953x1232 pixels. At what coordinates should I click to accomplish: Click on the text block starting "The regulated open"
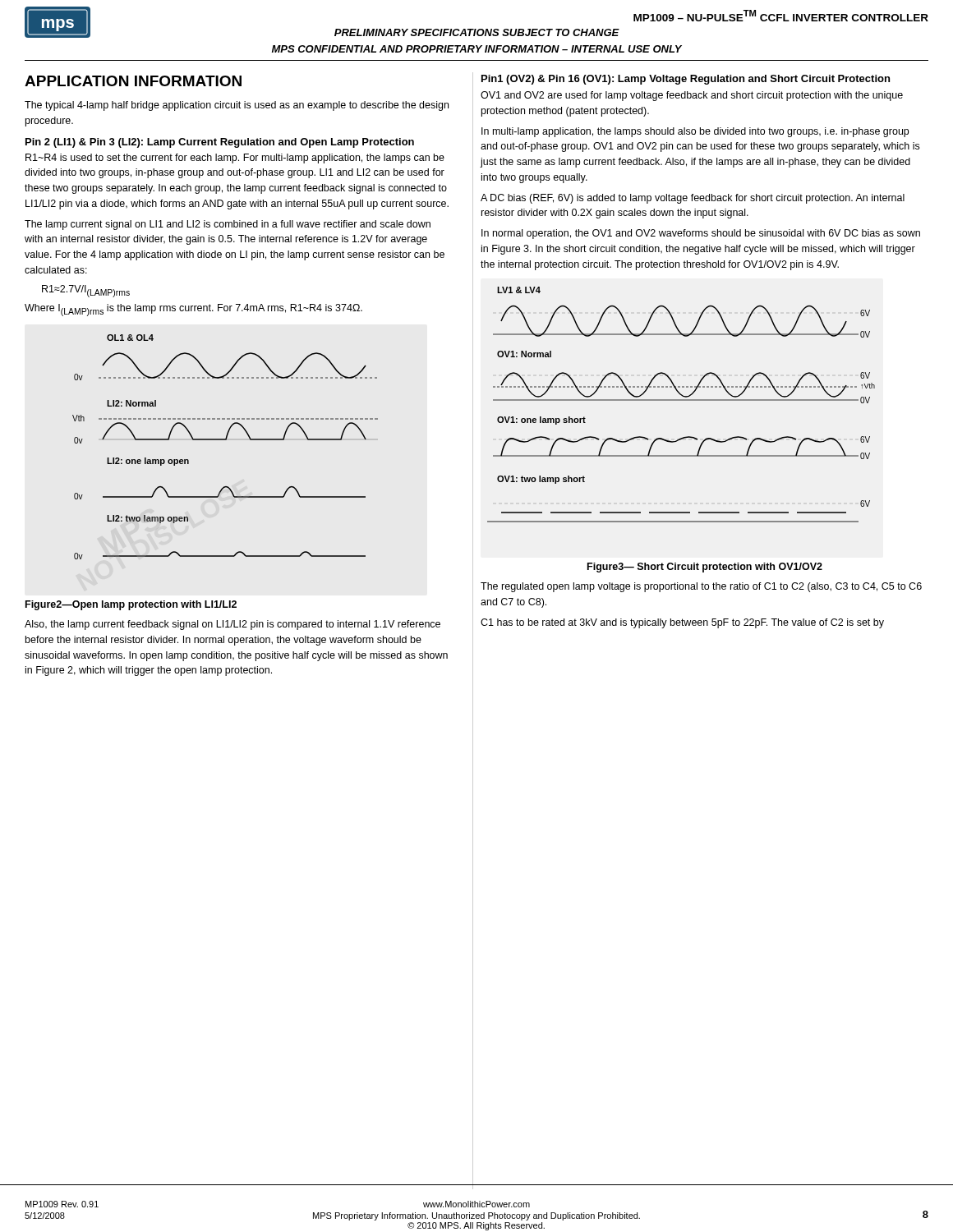click(701, 594)
